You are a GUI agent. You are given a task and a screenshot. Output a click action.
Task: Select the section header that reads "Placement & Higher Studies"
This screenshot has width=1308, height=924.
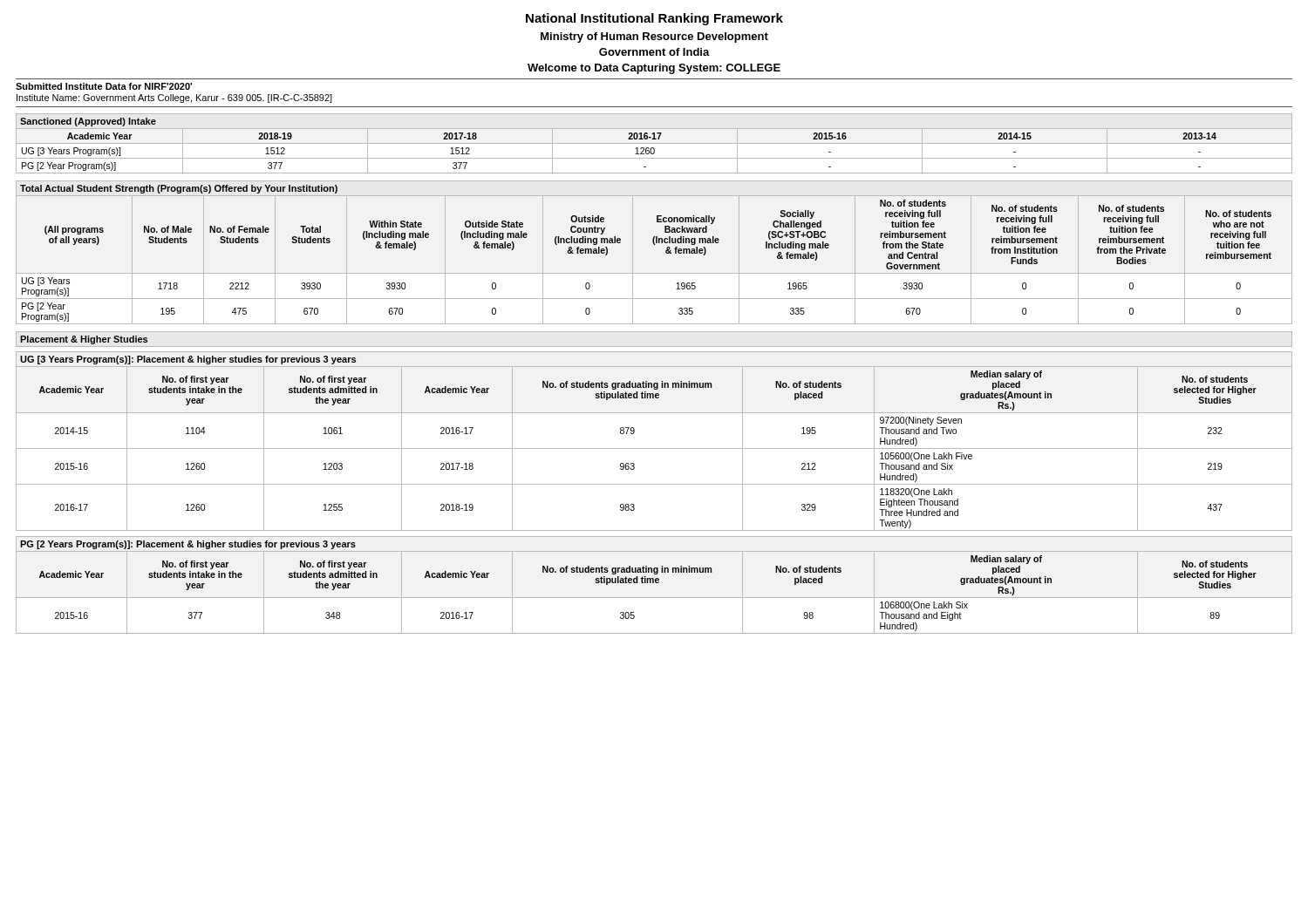pyautogui.click(x=84, y=339)
